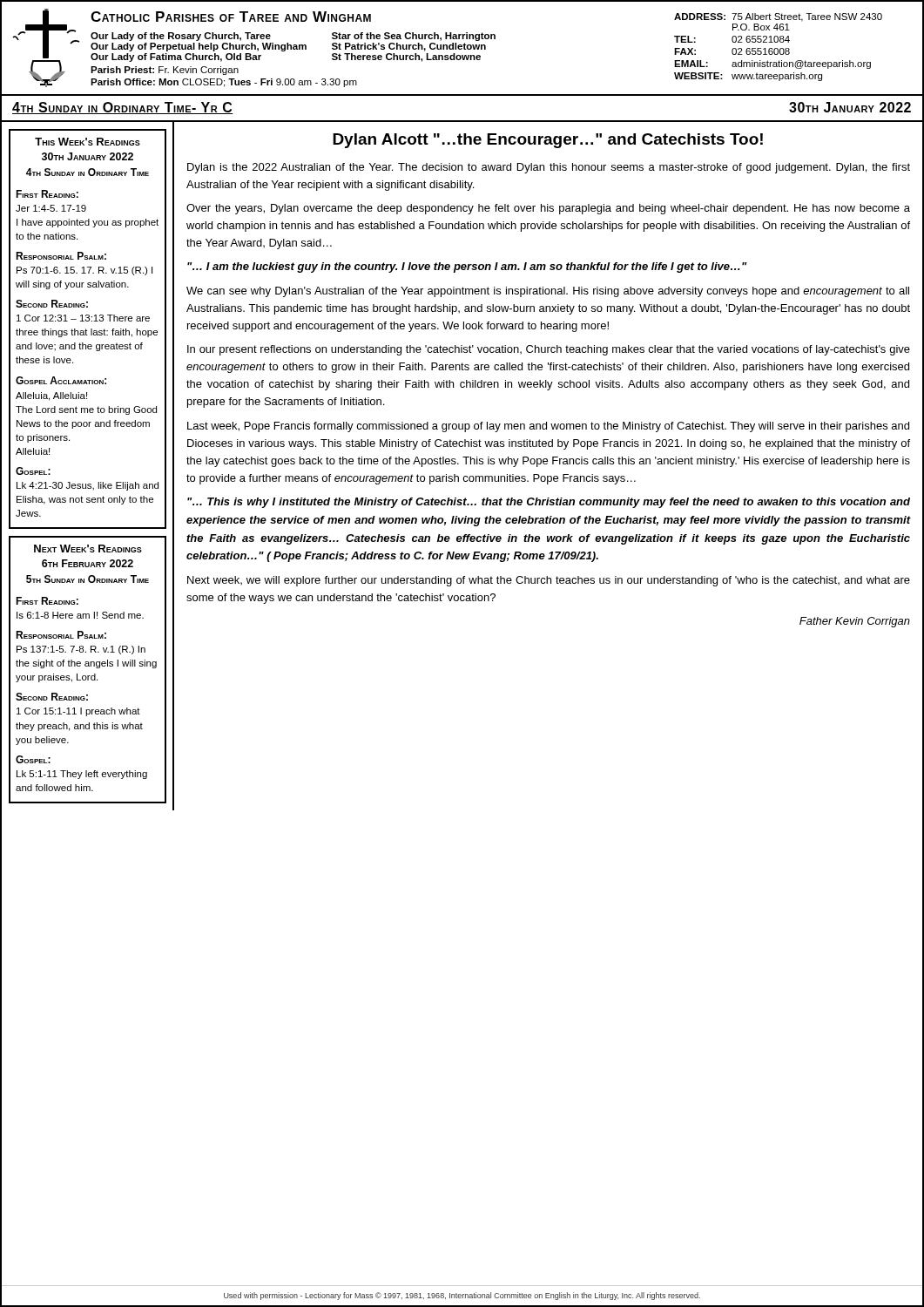Where does it say "30th January 2022"?

[x=850, y=108]
